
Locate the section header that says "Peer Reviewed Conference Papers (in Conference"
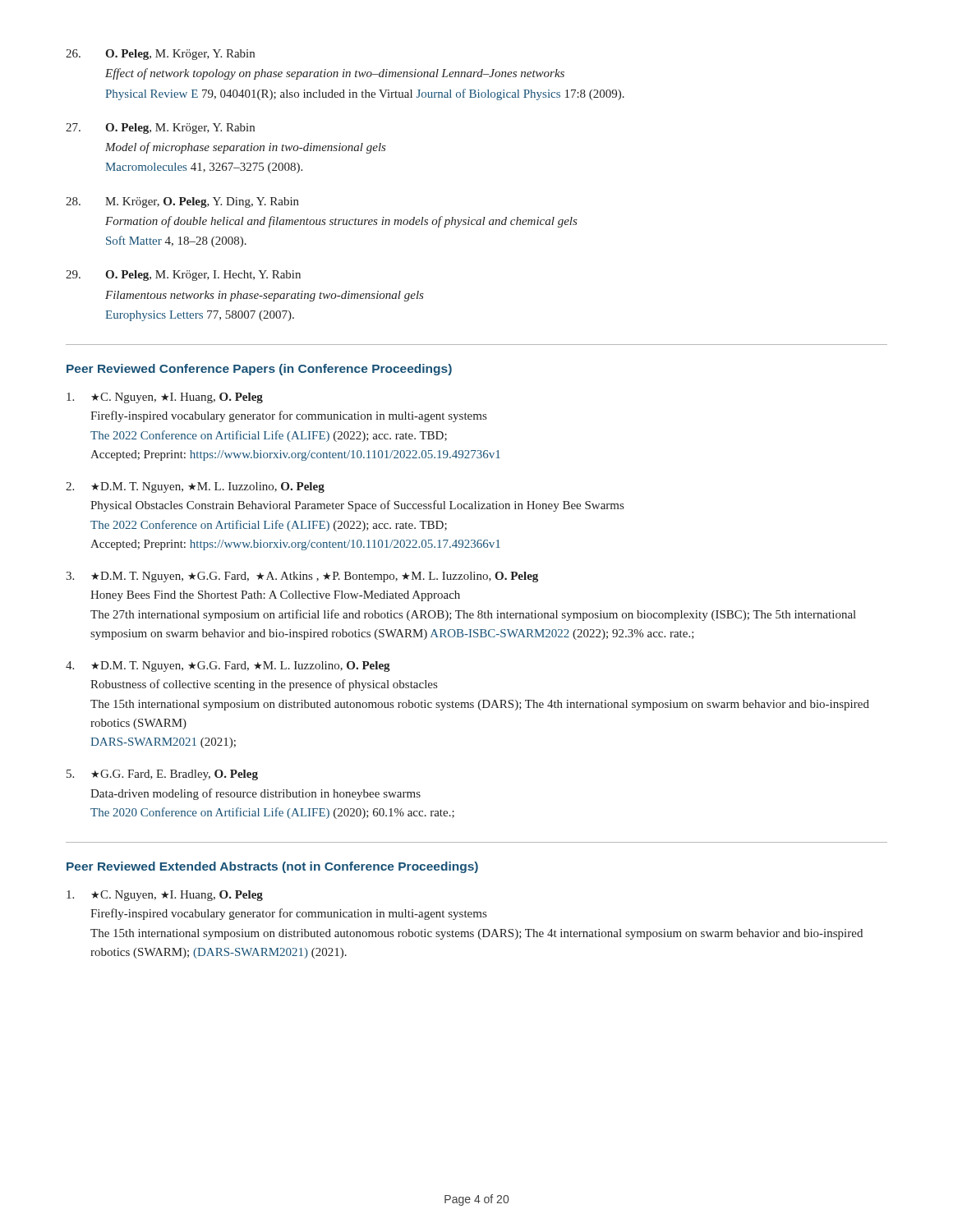[259, 368]
